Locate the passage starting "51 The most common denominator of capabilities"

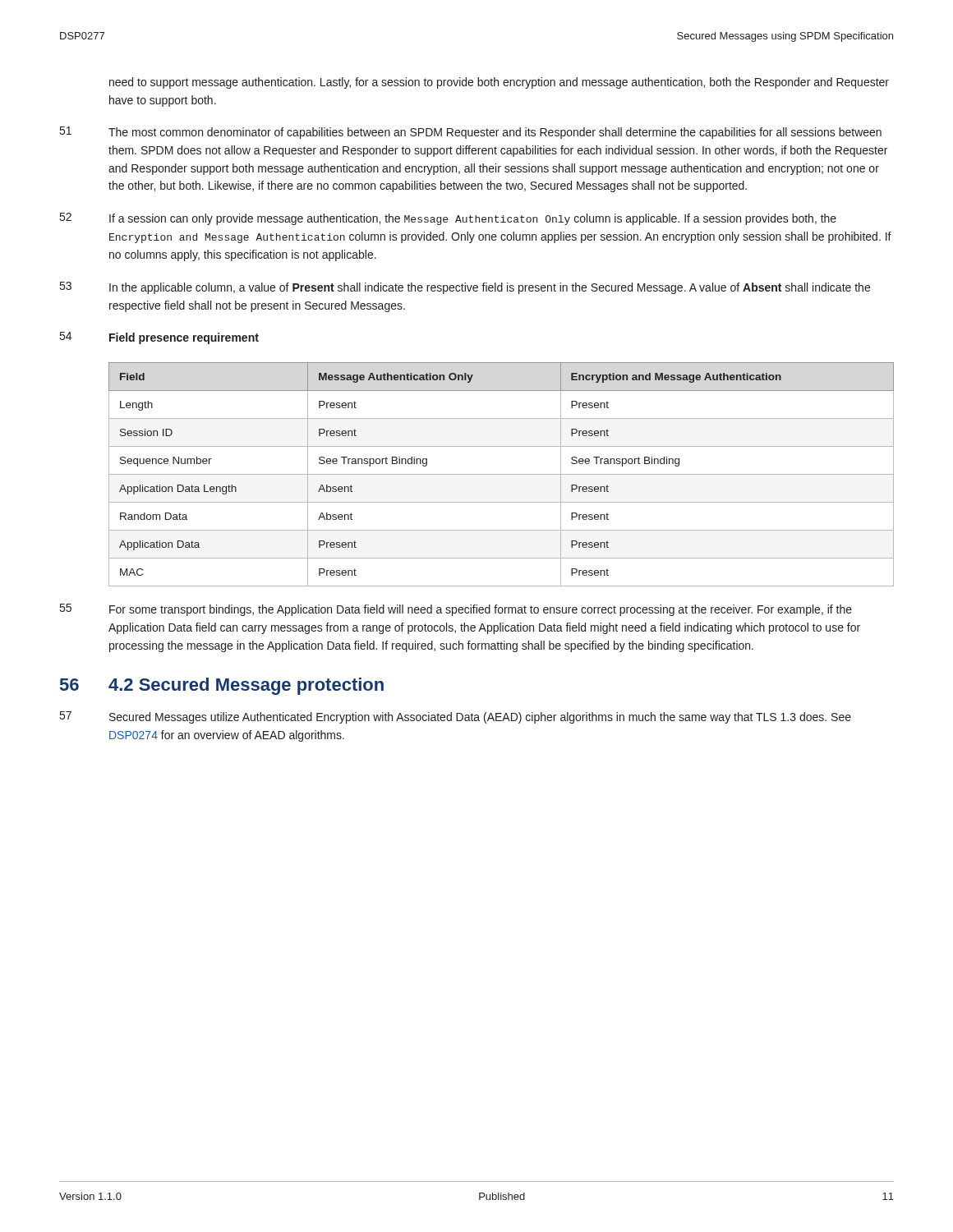pyautogui.click(x=476, y=160)
